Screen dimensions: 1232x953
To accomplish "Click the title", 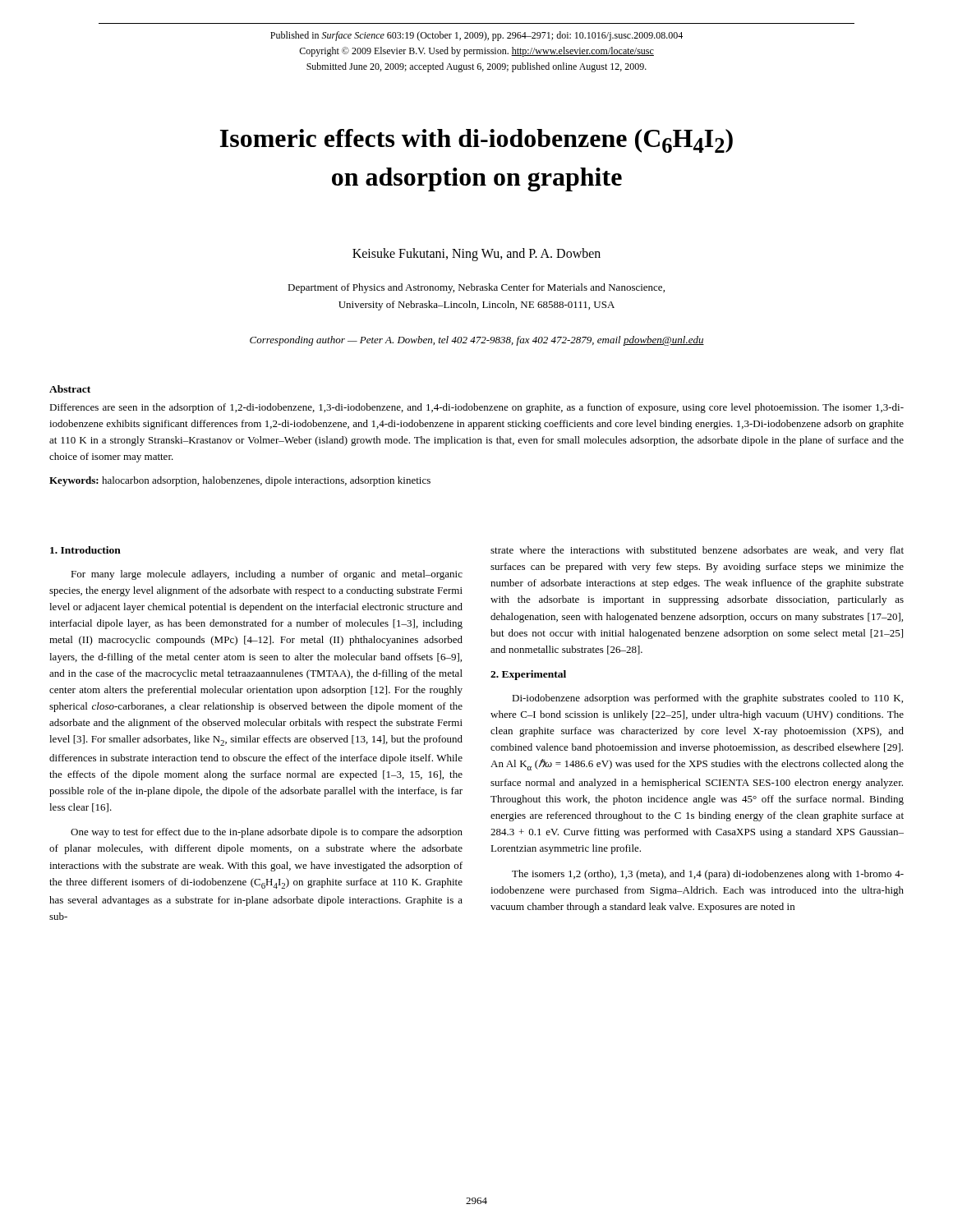I will click(476, 157).
